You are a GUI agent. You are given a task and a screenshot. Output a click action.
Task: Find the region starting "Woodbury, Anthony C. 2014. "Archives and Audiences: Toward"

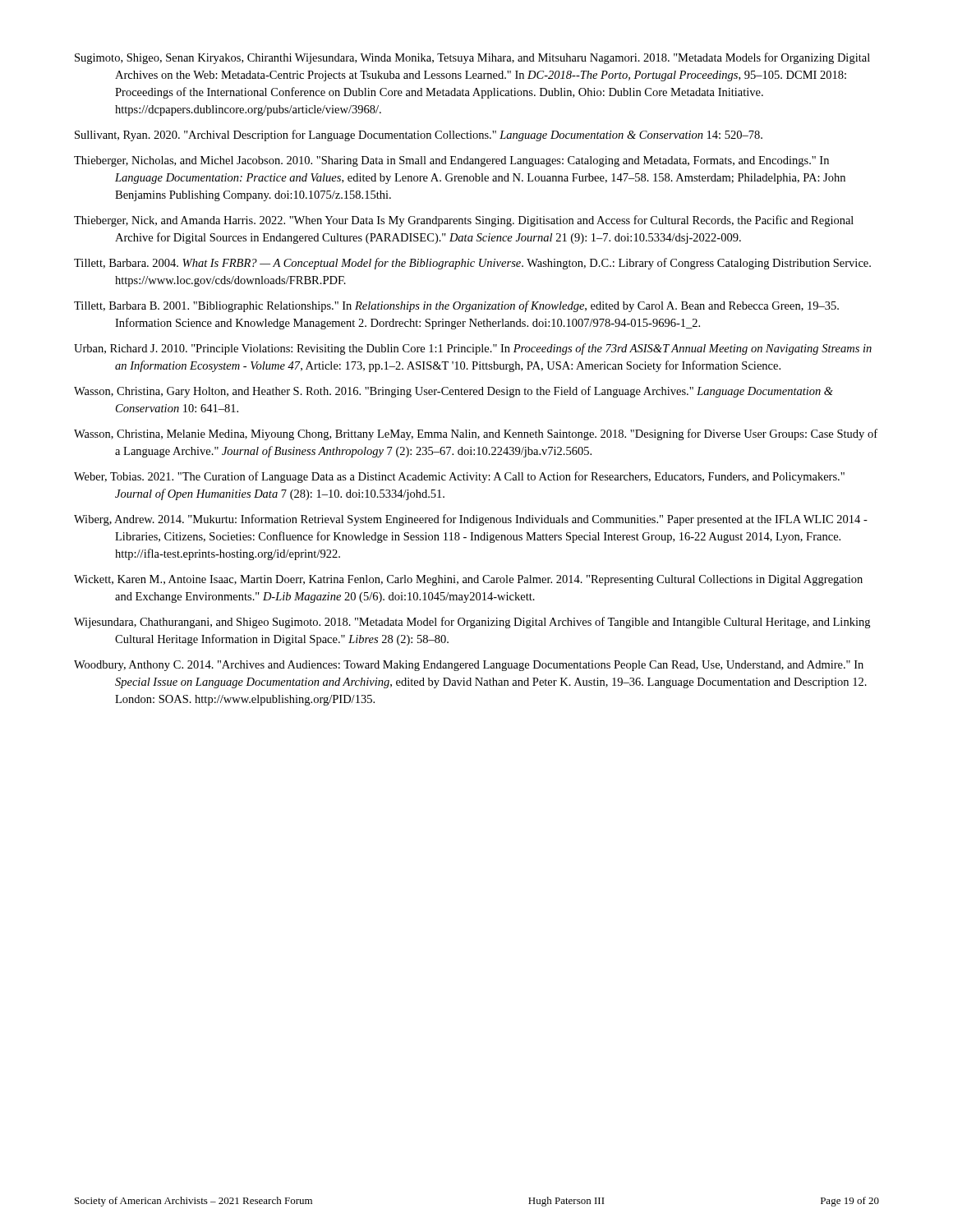coord(470,682)
